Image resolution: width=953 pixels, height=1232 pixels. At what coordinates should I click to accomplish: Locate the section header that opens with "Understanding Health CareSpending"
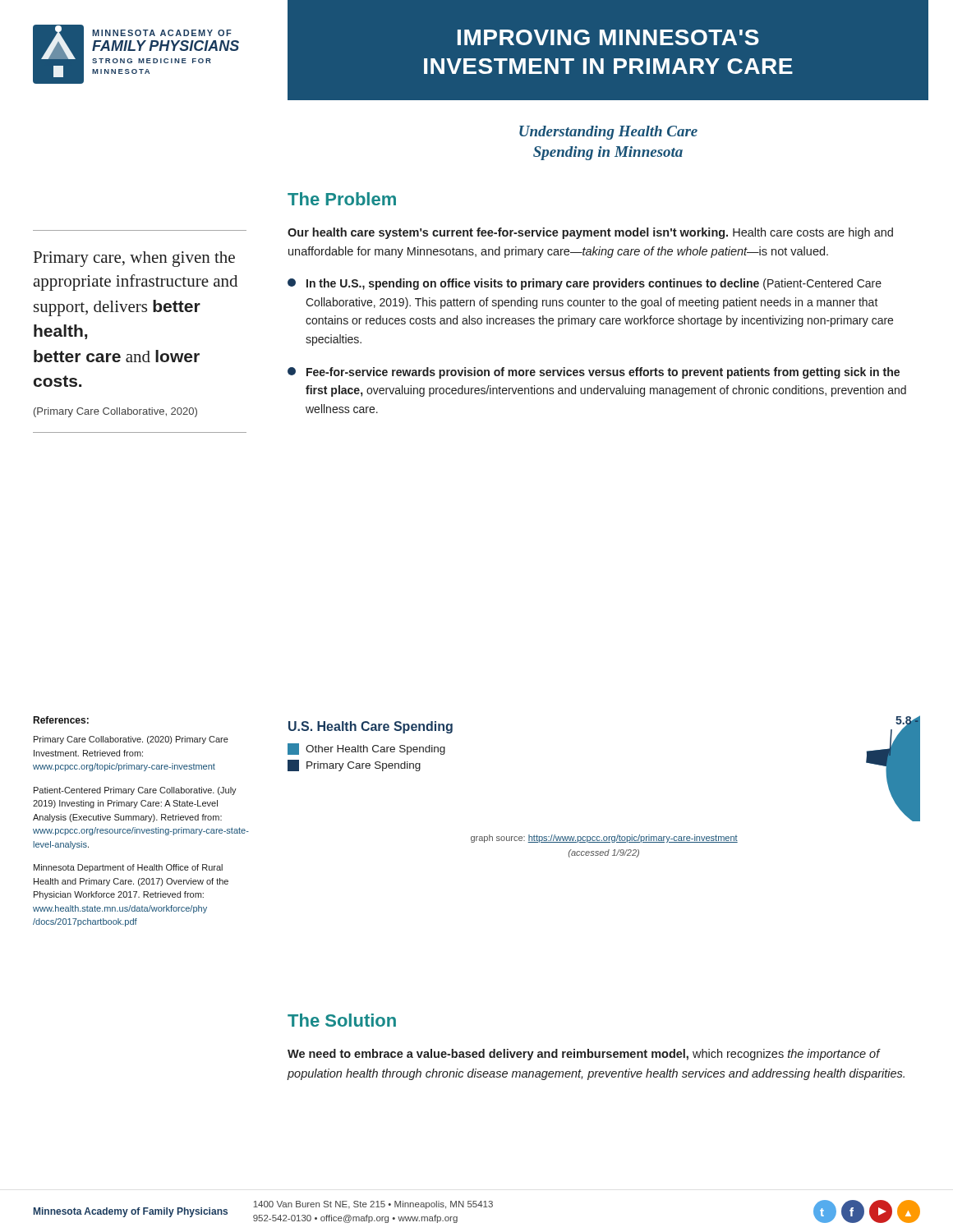coord(608,142)
